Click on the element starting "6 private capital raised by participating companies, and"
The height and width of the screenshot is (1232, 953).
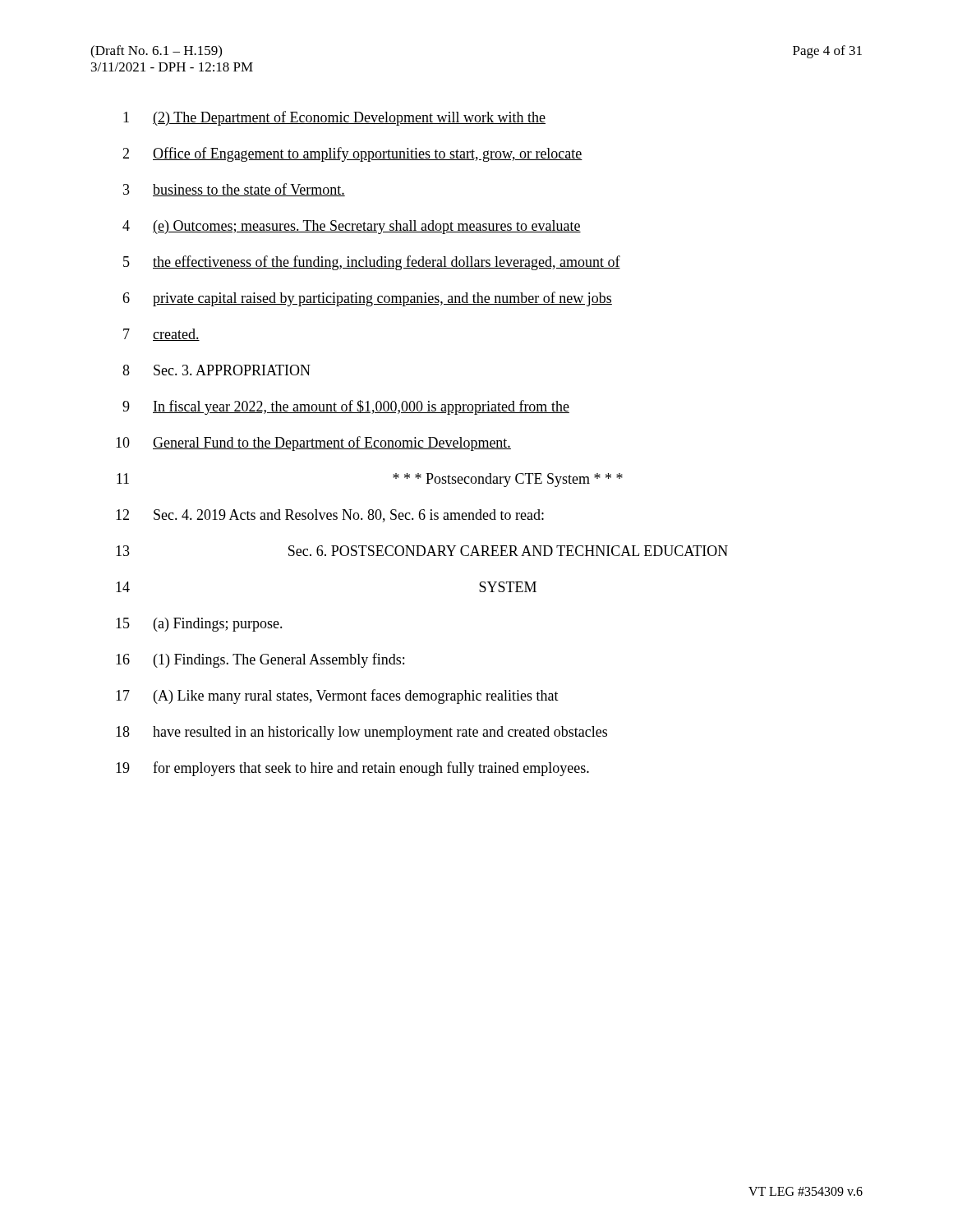click(x=476, y=299)
